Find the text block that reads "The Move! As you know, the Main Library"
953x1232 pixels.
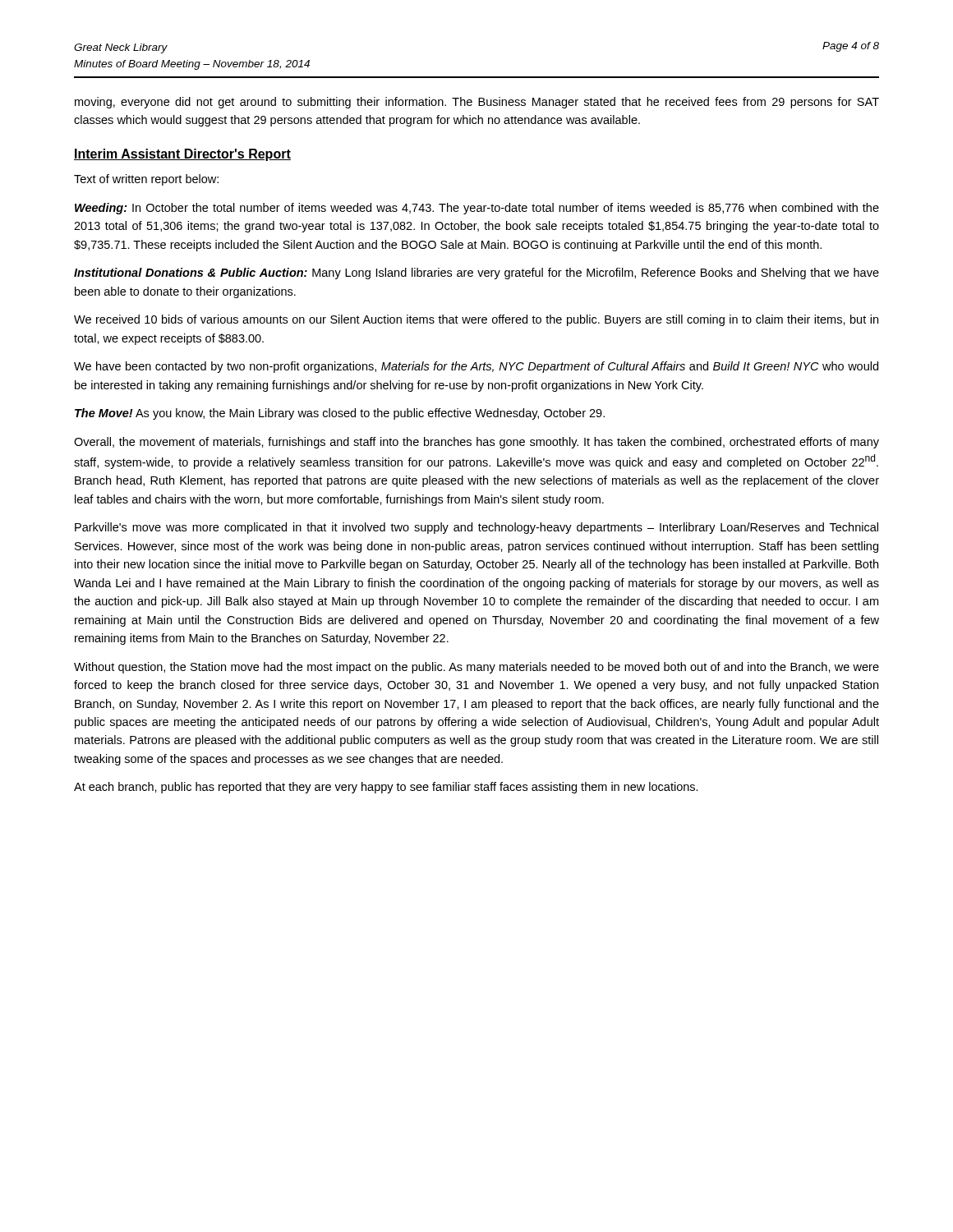340,413
